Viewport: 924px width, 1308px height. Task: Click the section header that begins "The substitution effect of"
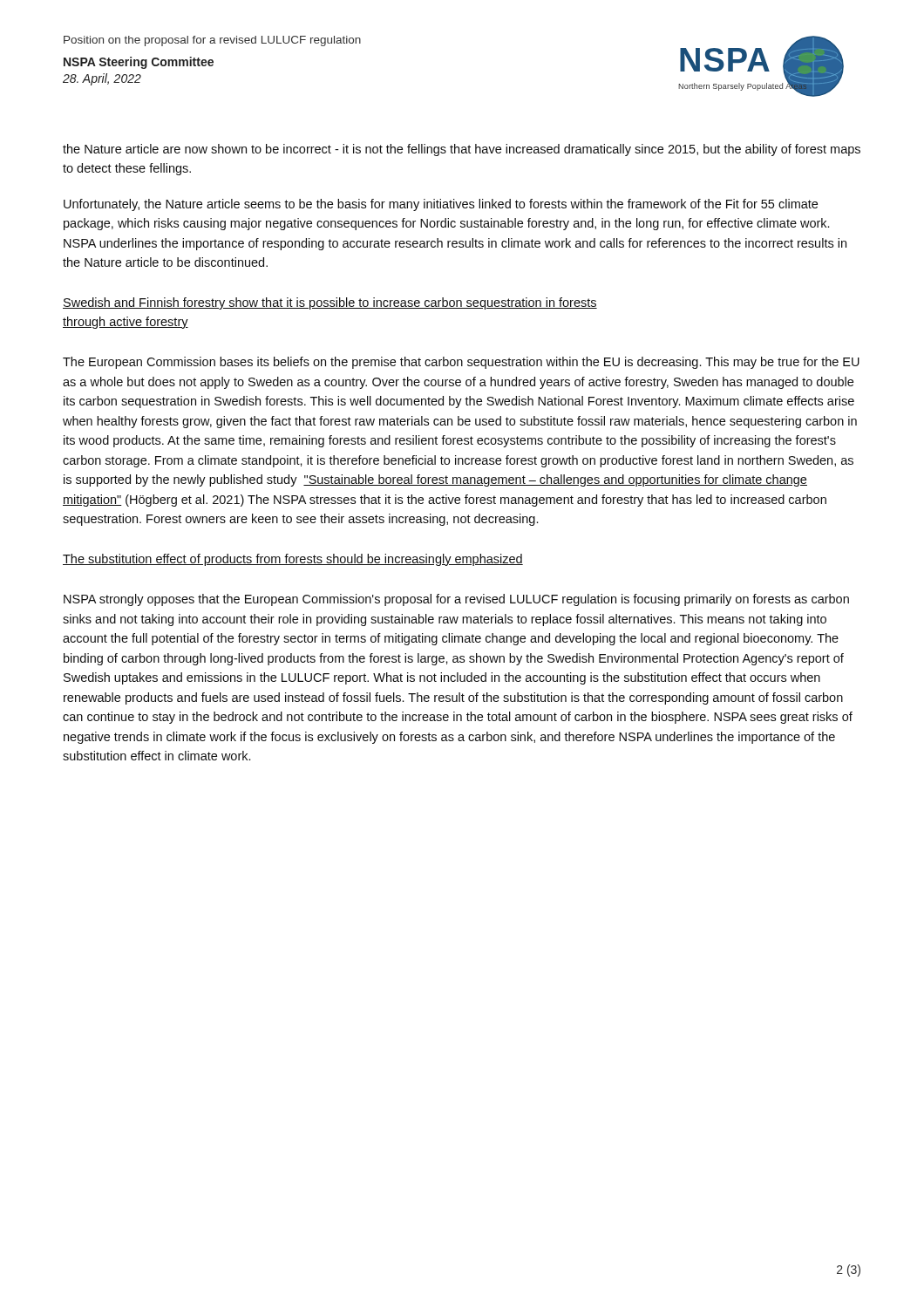(x=293, y=559)
